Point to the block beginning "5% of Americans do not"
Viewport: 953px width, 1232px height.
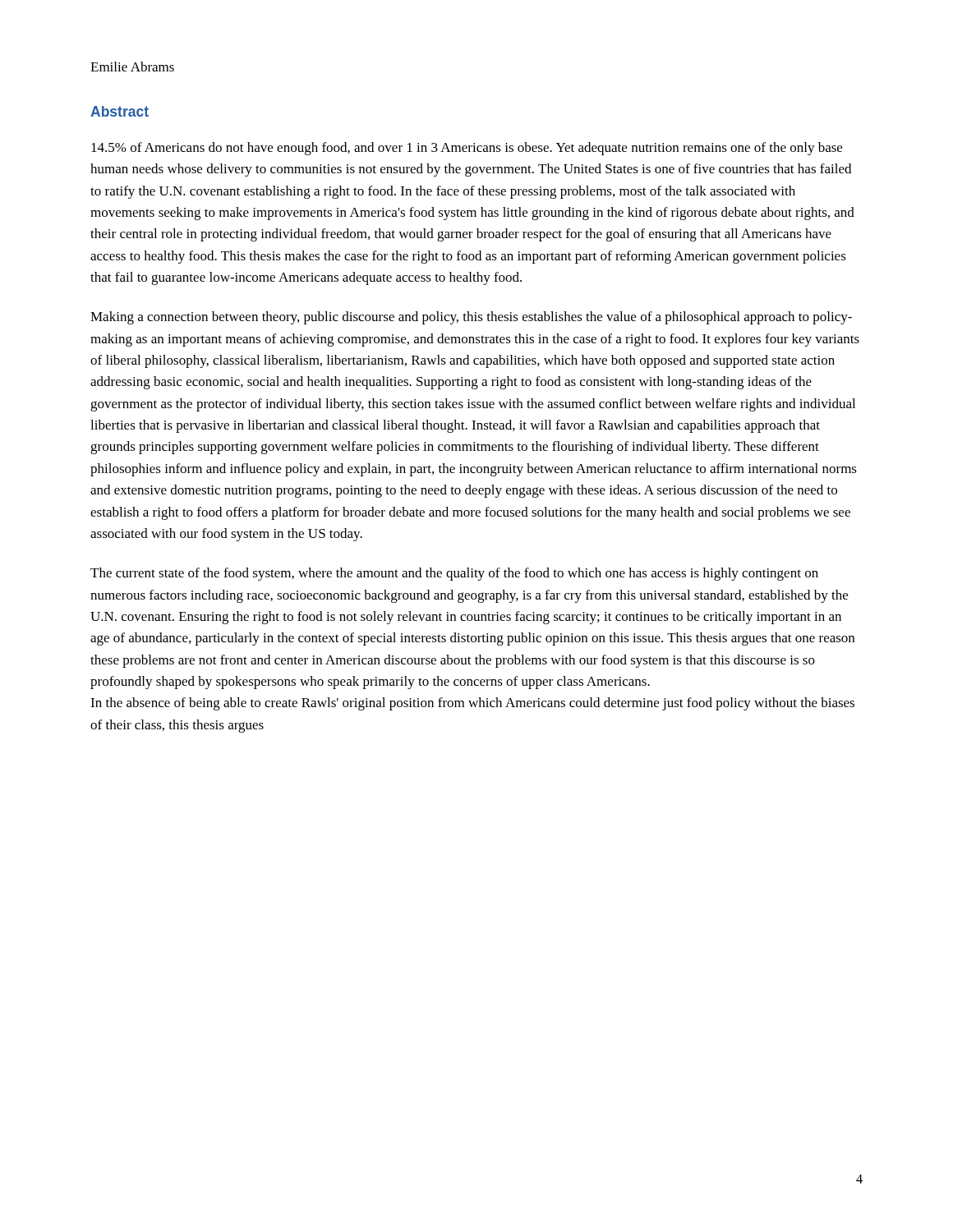[x=472, y=212]
